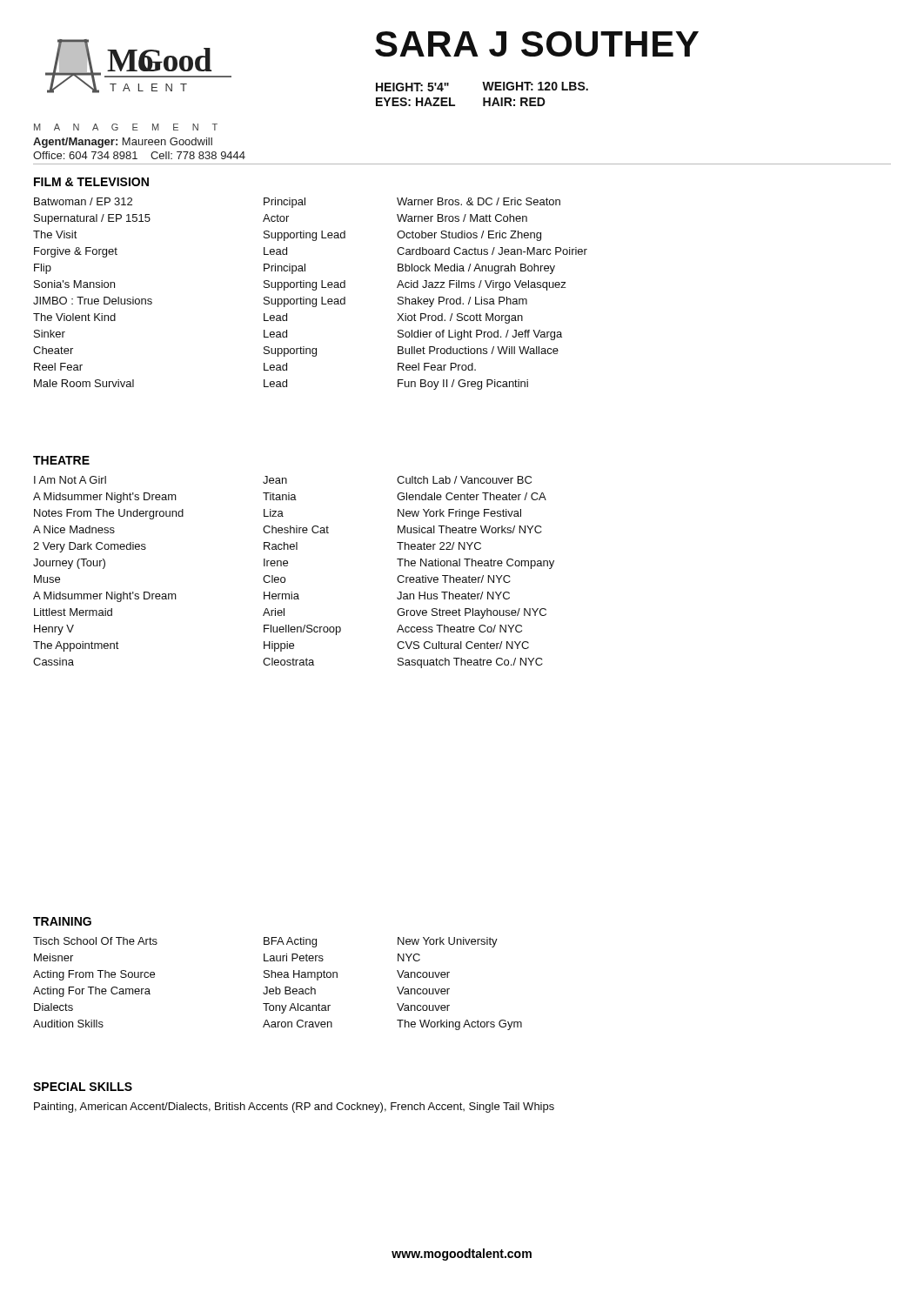924x1305 pixels.
Task: Navigate to the text block starting "SARA J SOUTHEY"
Action: pos(633,45)
